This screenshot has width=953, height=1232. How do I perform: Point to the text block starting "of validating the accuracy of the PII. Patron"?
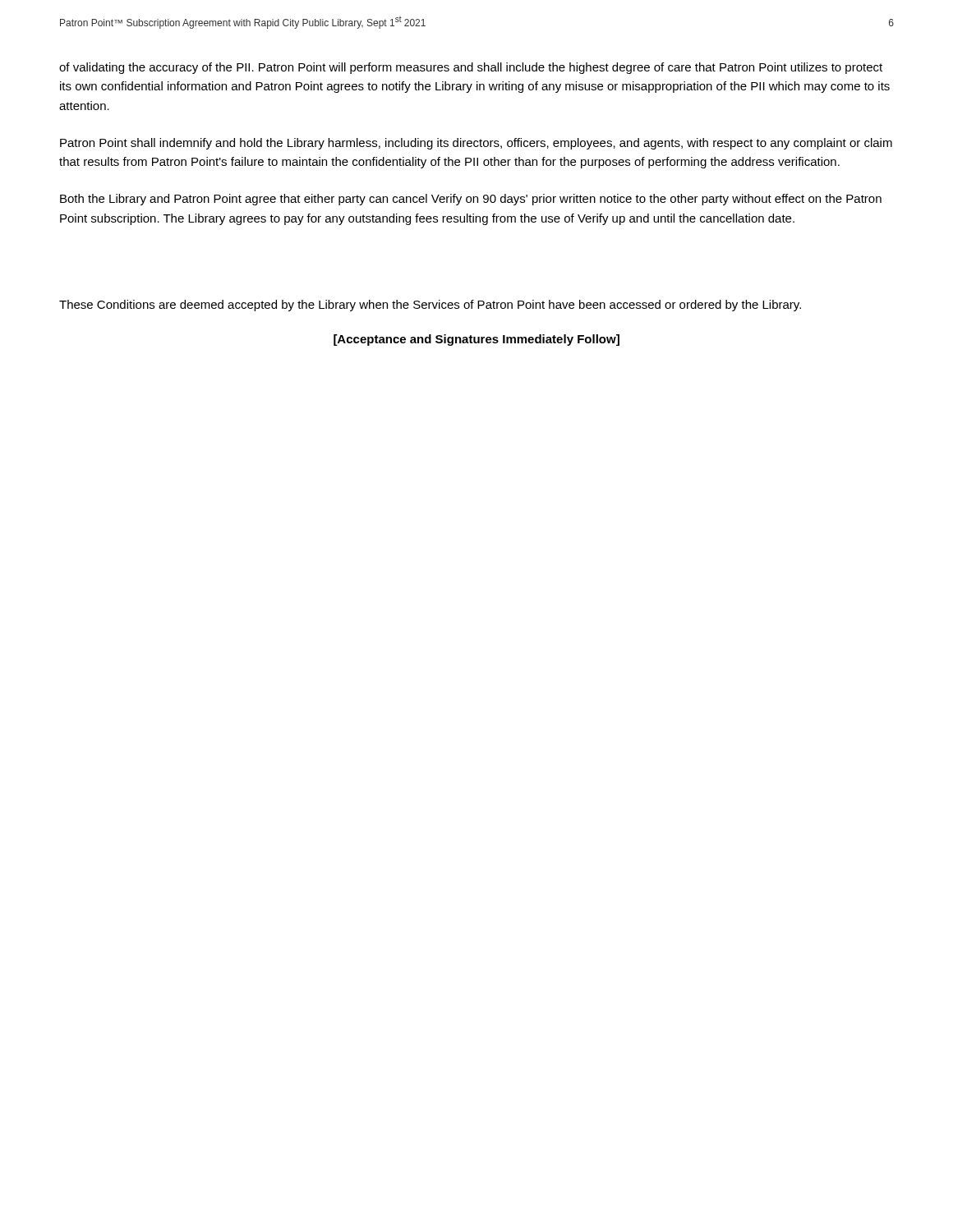[x=475, y=86]
